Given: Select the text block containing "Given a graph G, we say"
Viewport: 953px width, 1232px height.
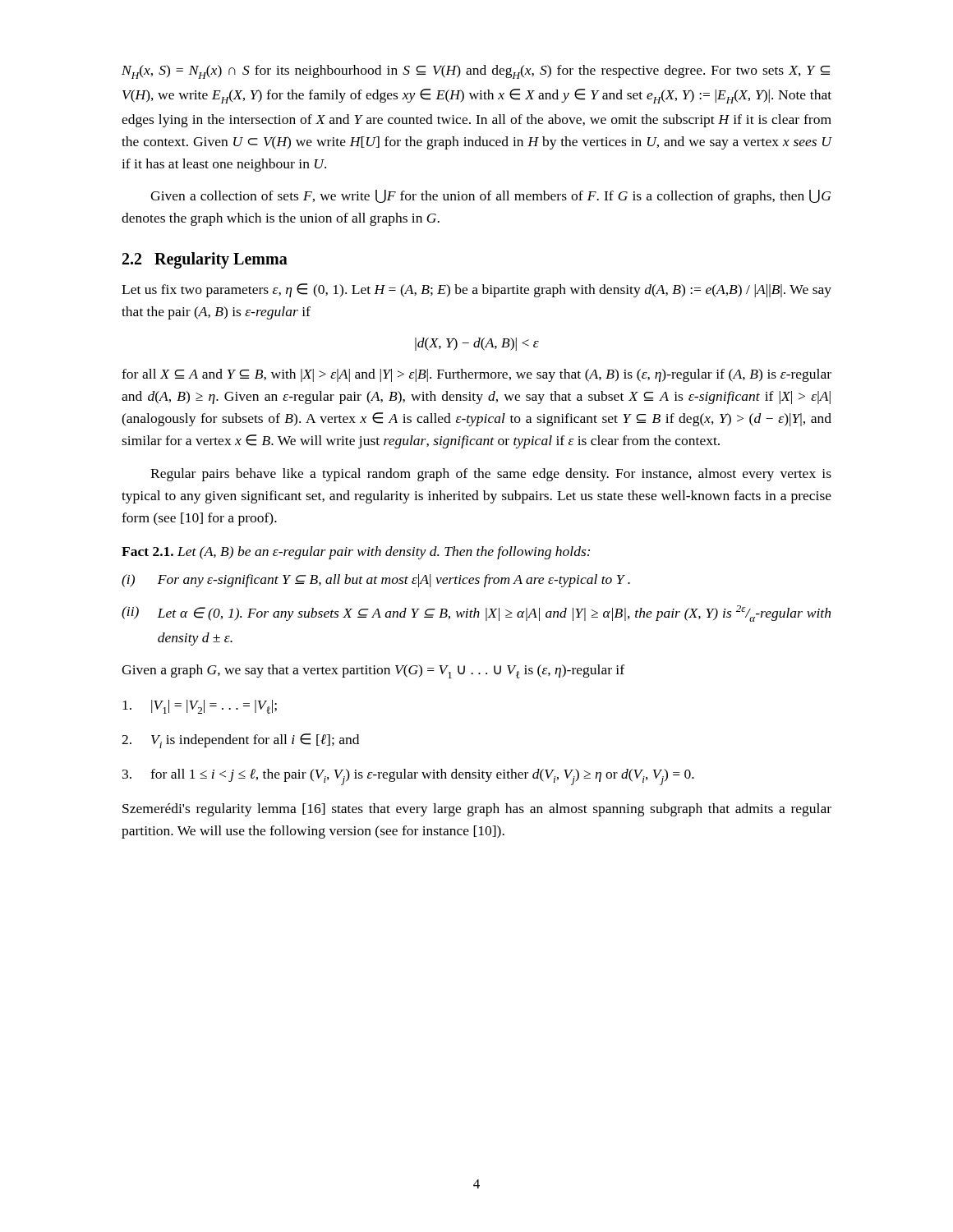Looking at the screenshot, I should pyautogui.click(x=476, y=671).
